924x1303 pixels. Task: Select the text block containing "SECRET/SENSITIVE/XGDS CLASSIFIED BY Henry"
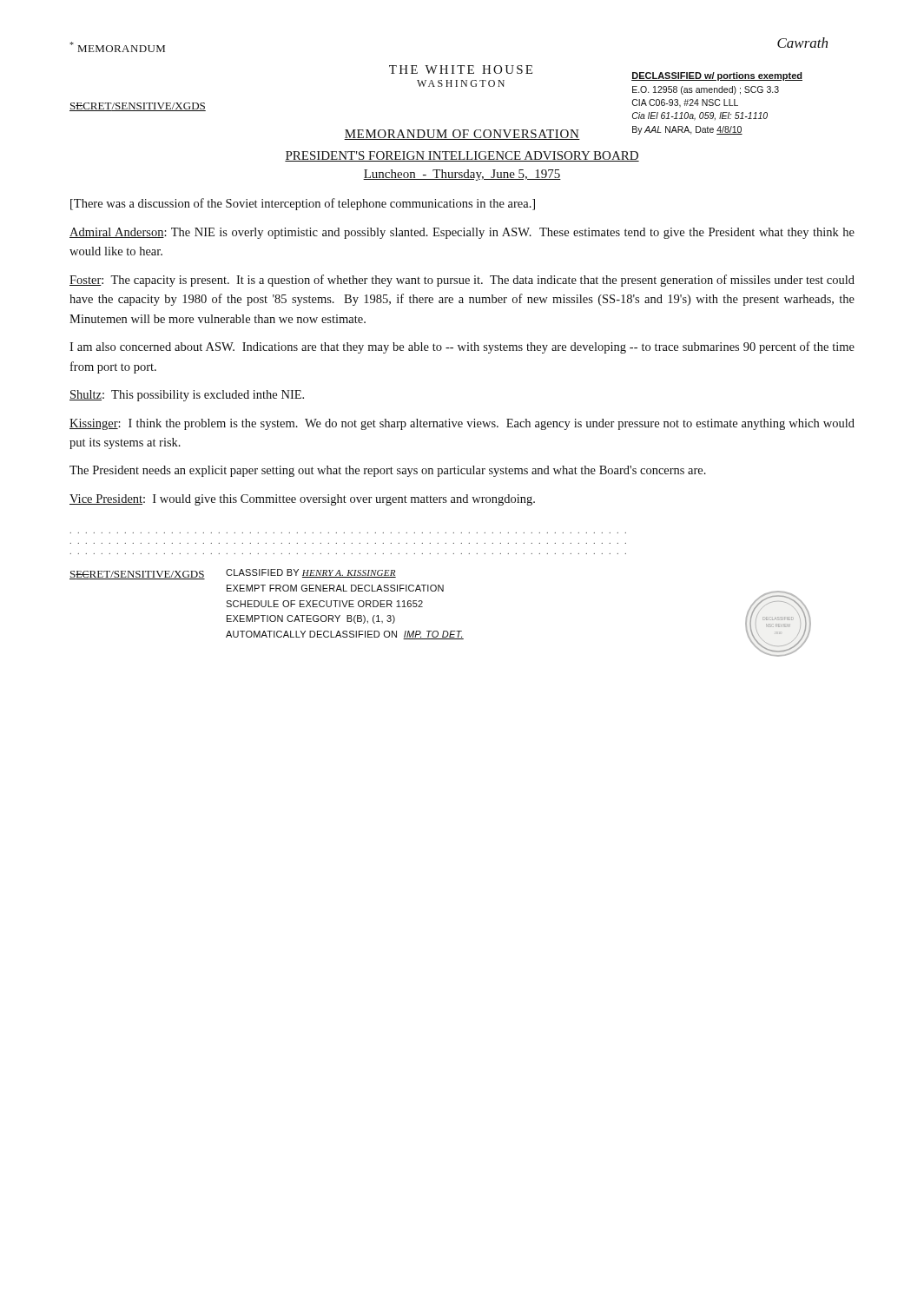pyautogui.click(x=266, y=604)
